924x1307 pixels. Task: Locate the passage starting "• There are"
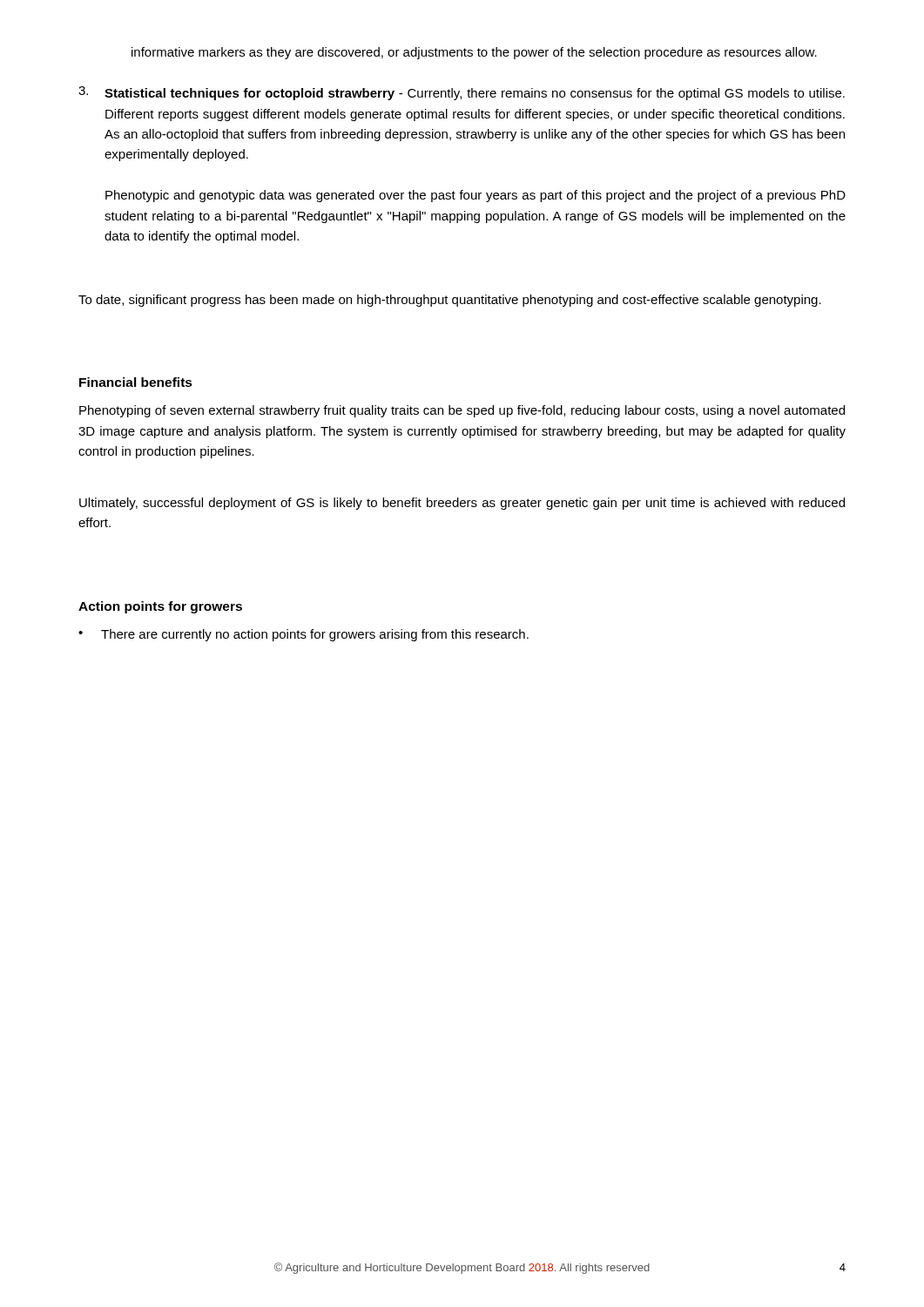coord(462,634)
